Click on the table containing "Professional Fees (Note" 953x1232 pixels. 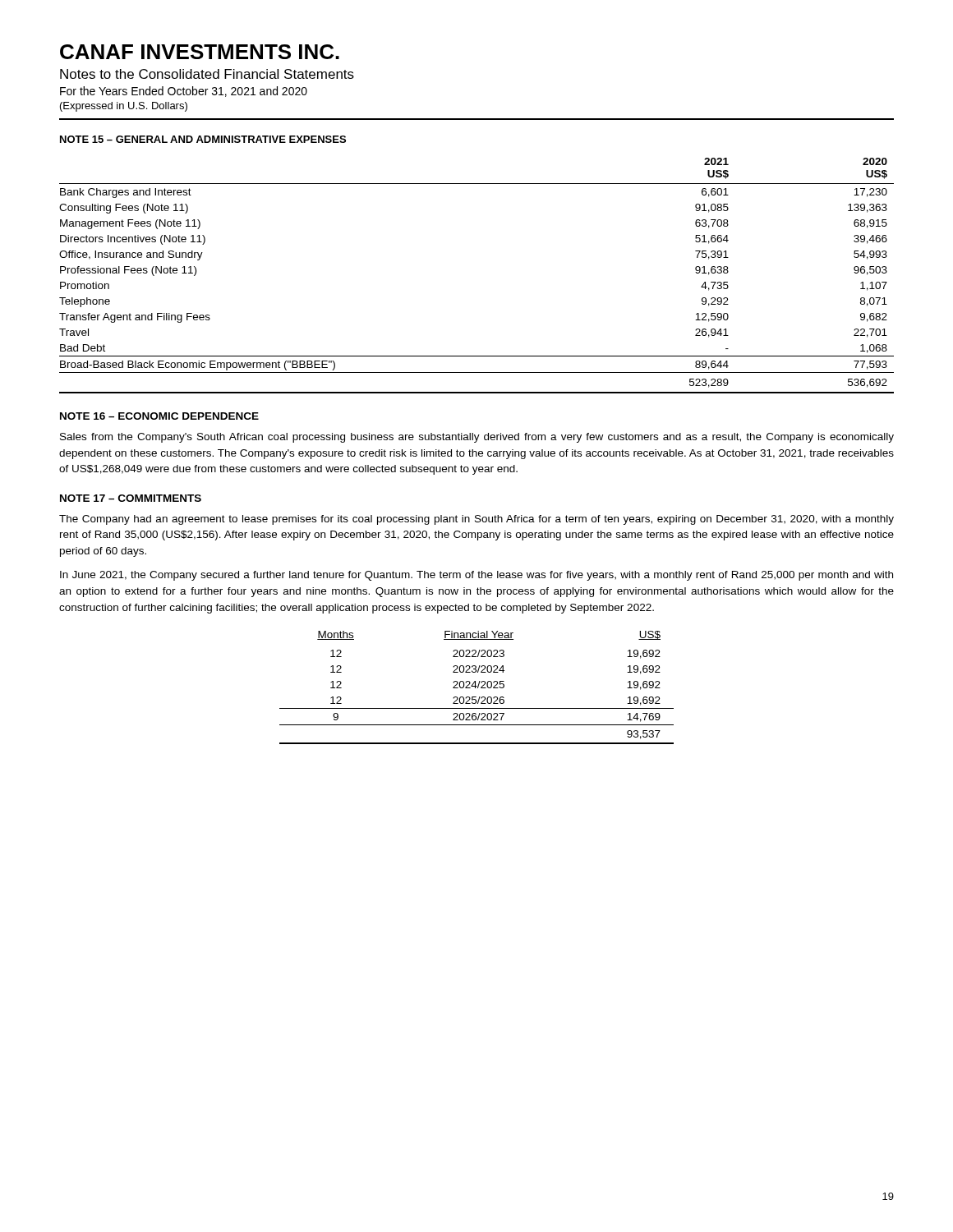coord(476,274)
